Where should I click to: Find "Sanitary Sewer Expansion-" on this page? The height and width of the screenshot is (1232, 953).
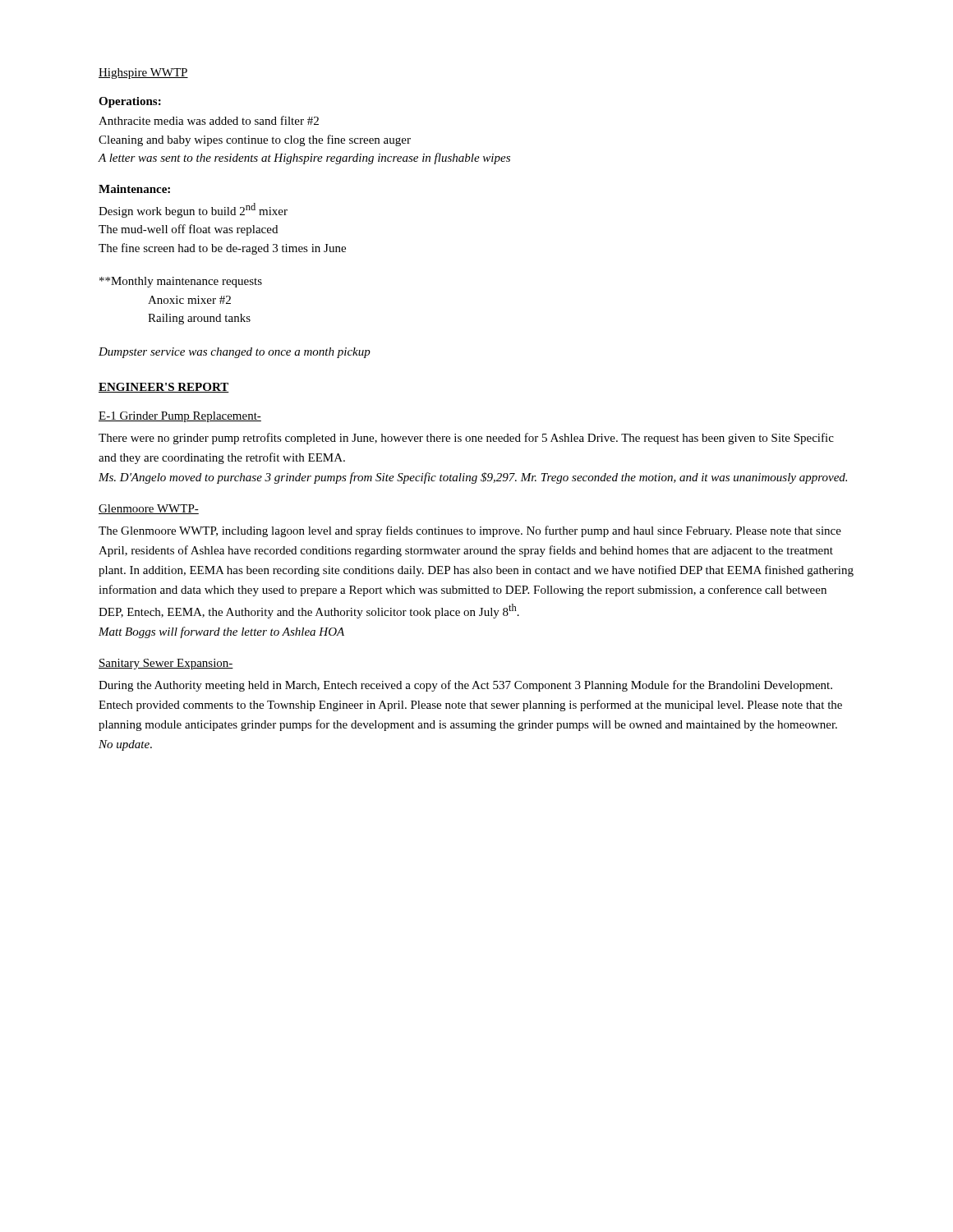[x=166, y=663]
